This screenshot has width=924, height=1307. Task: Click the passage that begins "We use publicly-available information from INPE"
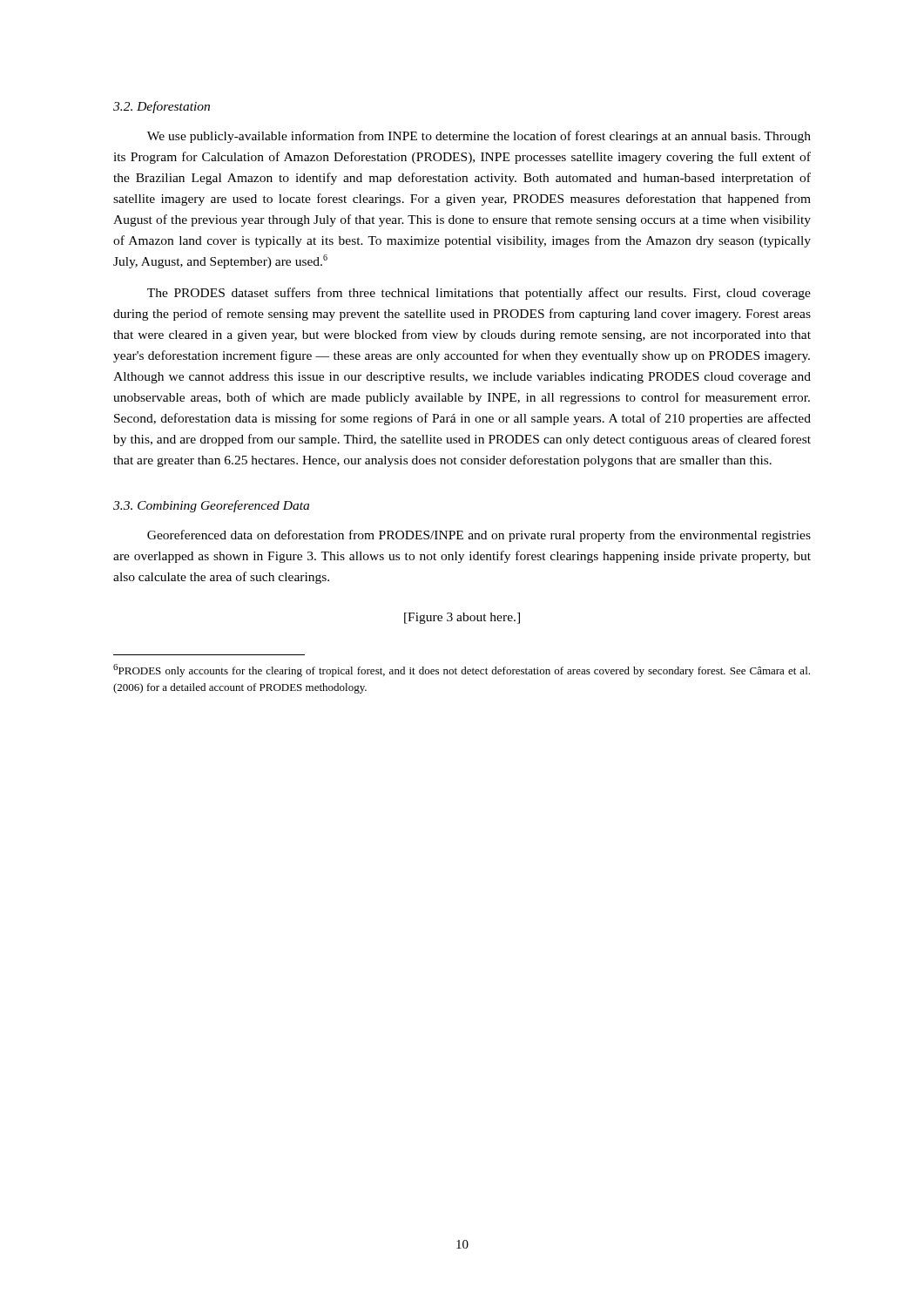pyautogui.click(x=462, y=198)
